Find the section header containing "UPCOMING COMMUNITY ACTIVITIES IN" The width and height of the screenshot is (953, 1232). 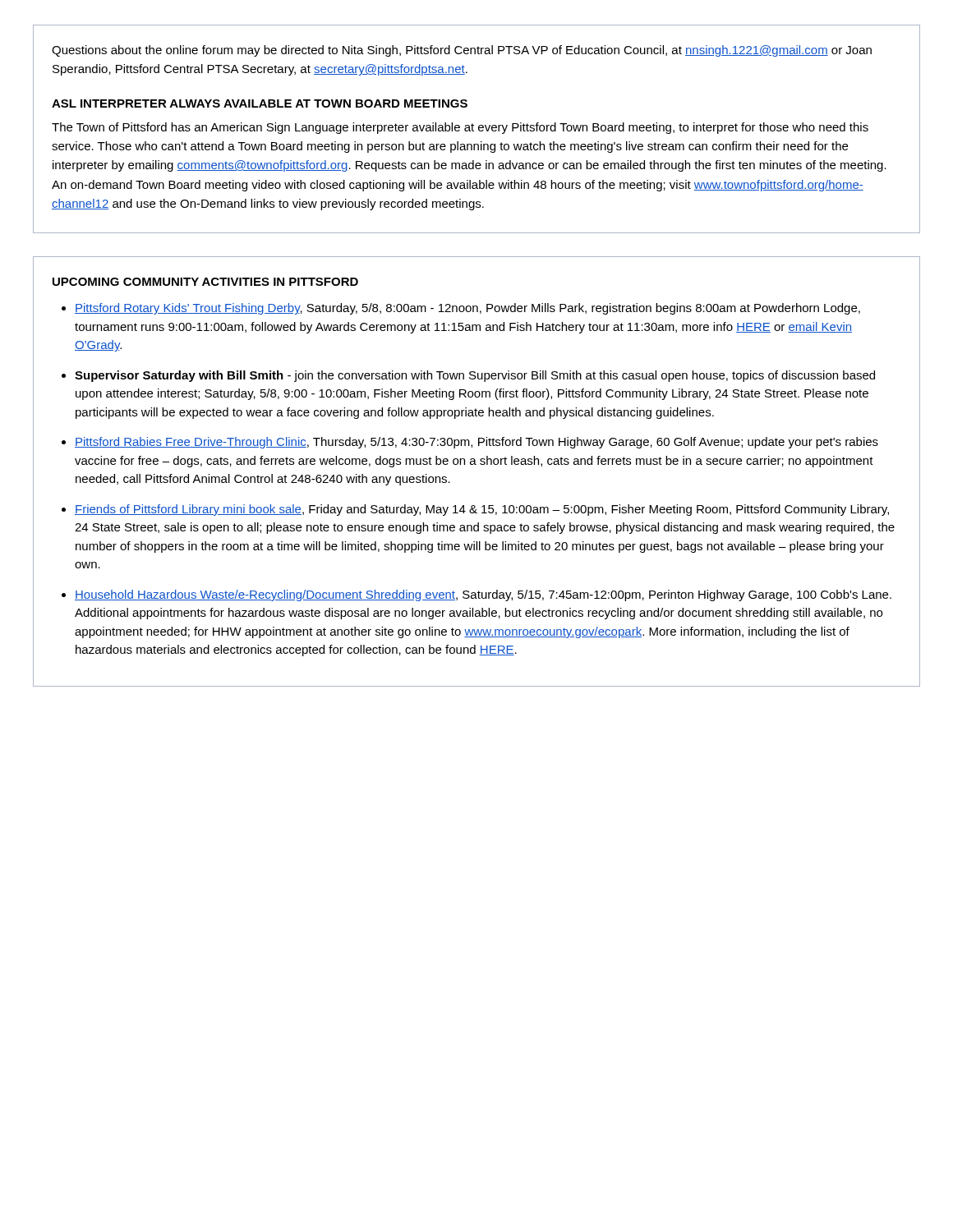tap(205, 282)
